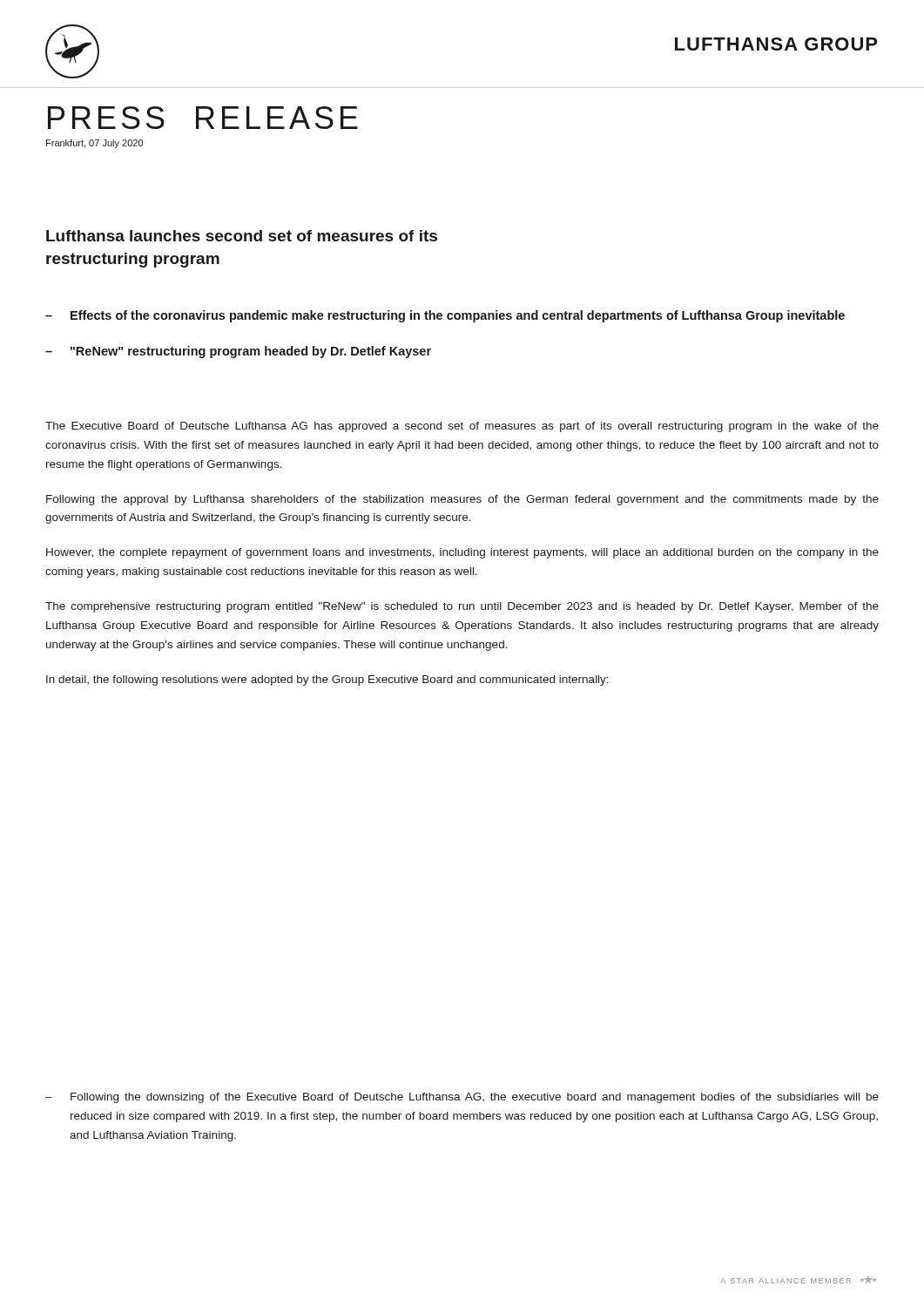The width and height of the screenshot is (924, 1307).
Task: Locate the text block containing "The Executive Board of Deutsche"
Action: tap(462, 445)
